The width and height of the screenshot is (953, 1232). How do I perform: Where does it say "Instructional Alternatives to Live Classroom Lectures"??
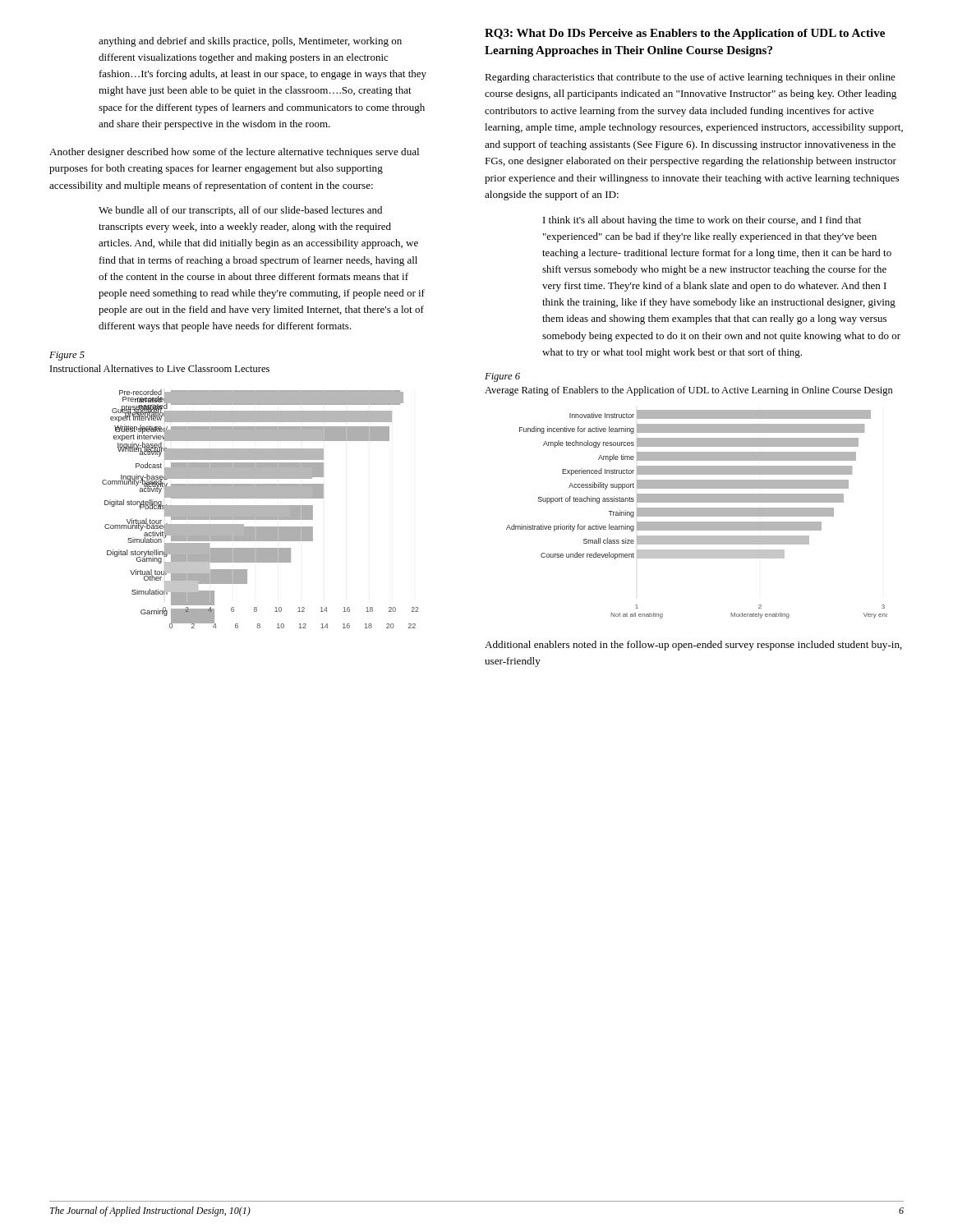click(x=160, y=369)
